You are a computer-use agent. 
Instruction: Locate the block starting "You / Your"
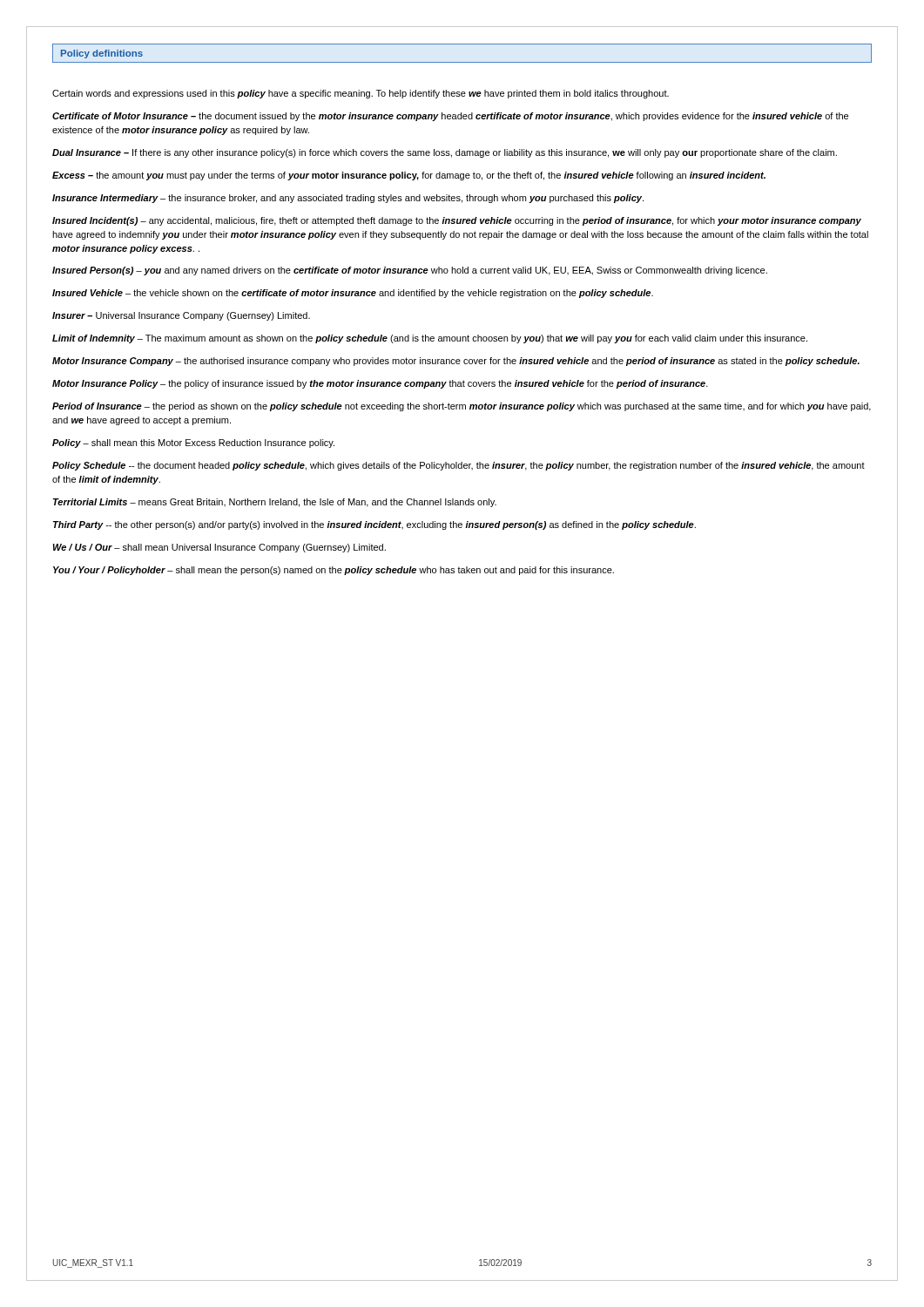tap(334, 569)
